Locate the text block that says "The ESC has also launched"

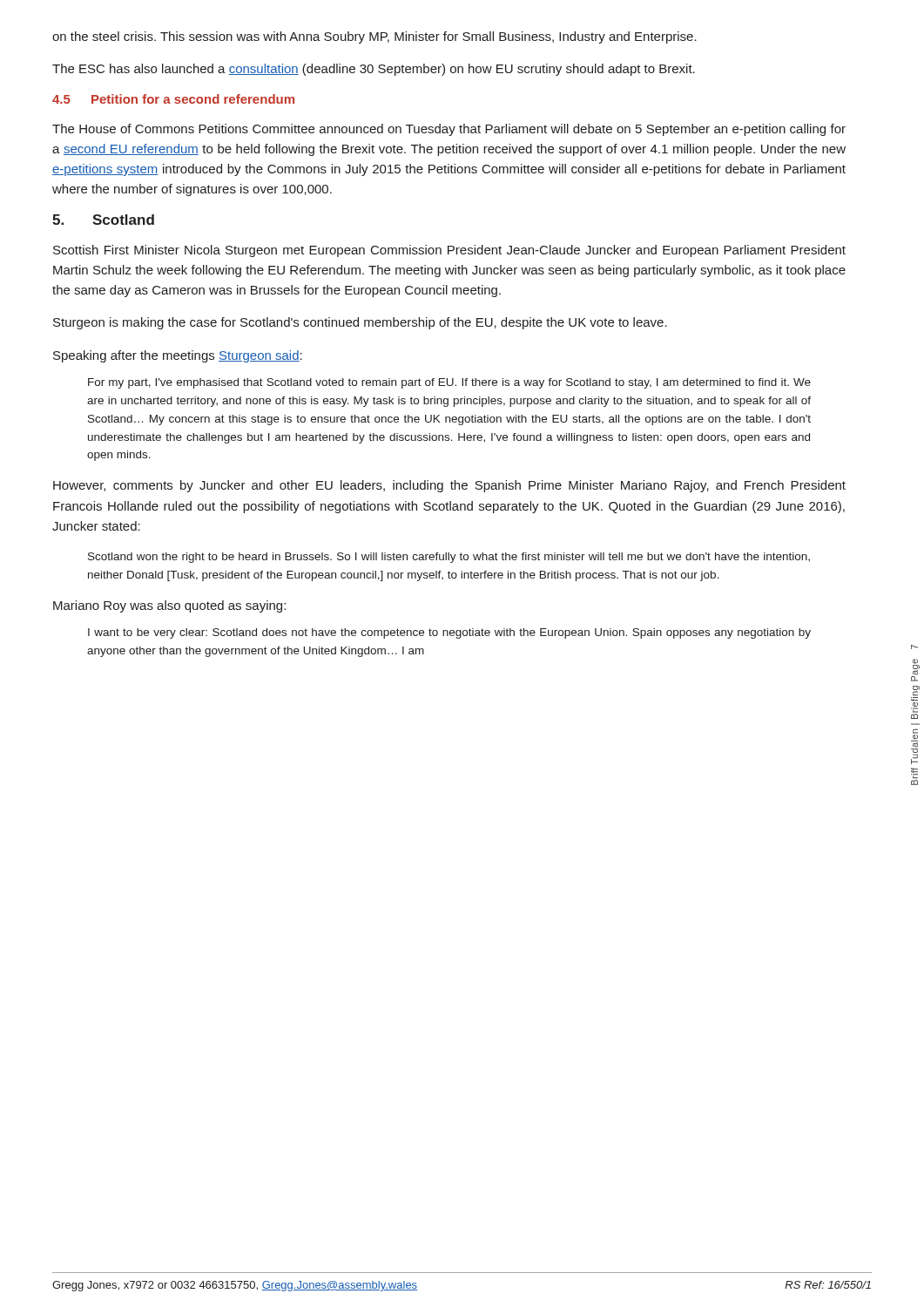point(374,69)
